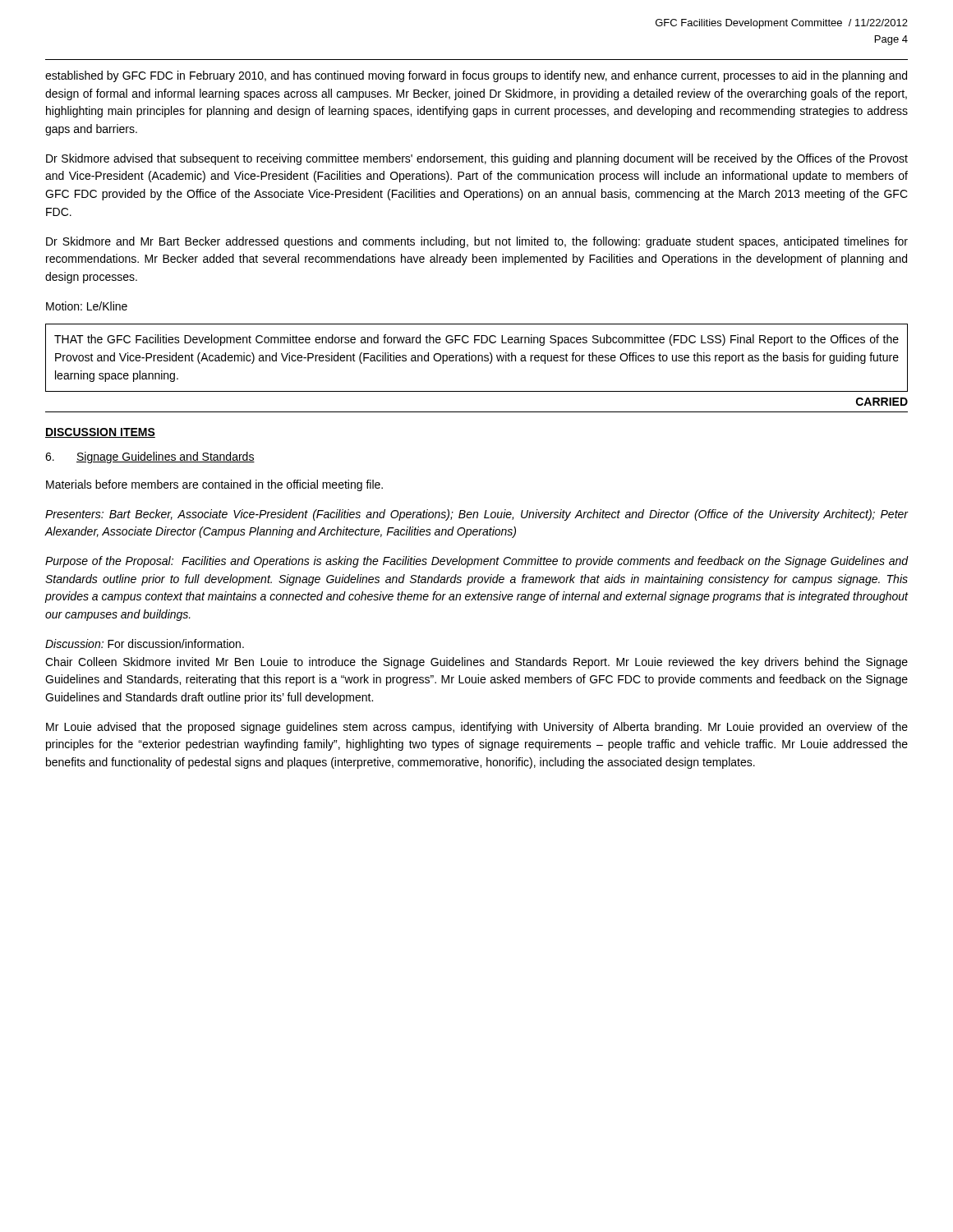
Task: Select the text block that reads "Dr Skidmore and Mr Bart Becker"
Action: coord(476,259)
